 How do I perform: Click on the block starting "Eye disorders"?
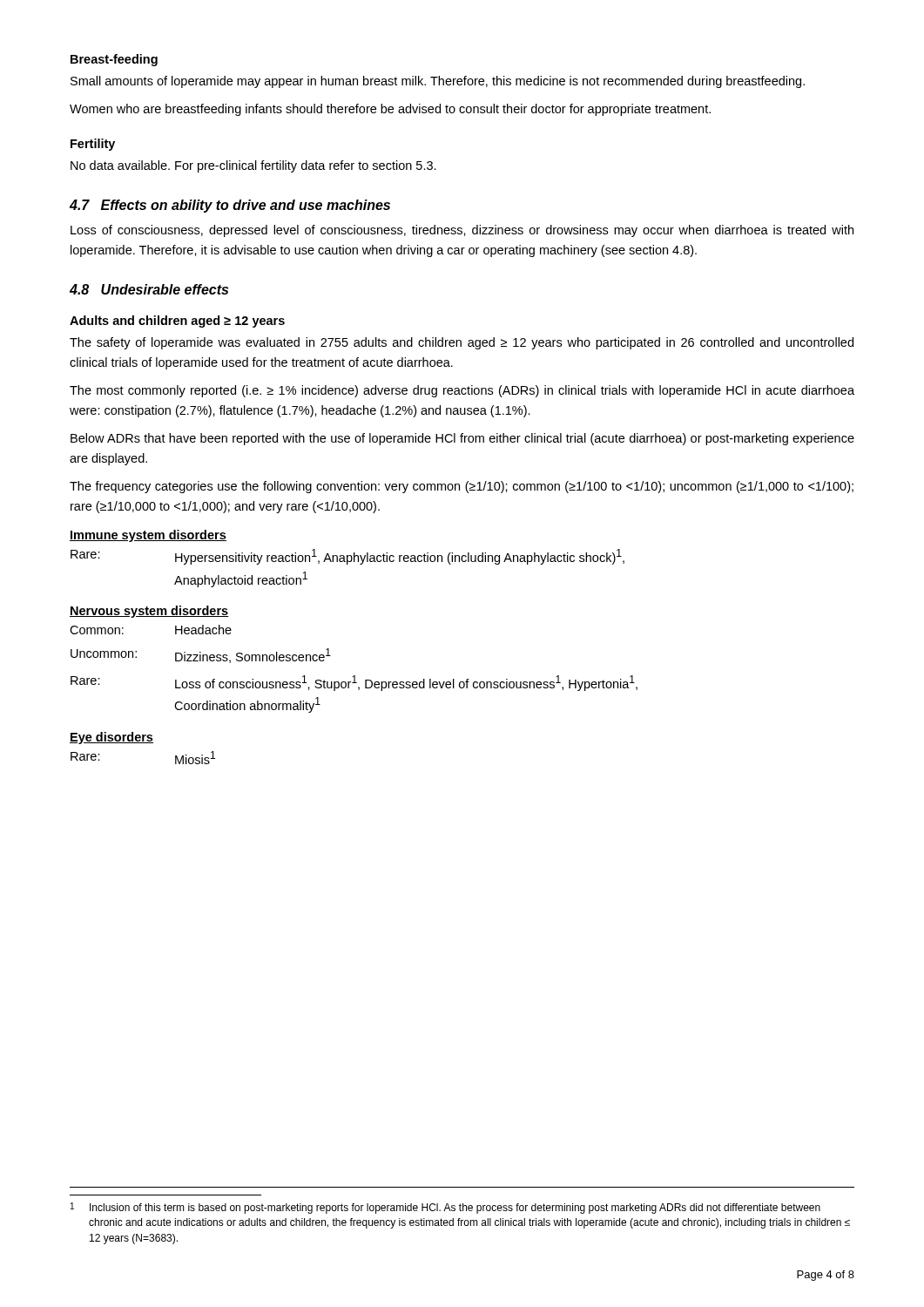[111, 737]
